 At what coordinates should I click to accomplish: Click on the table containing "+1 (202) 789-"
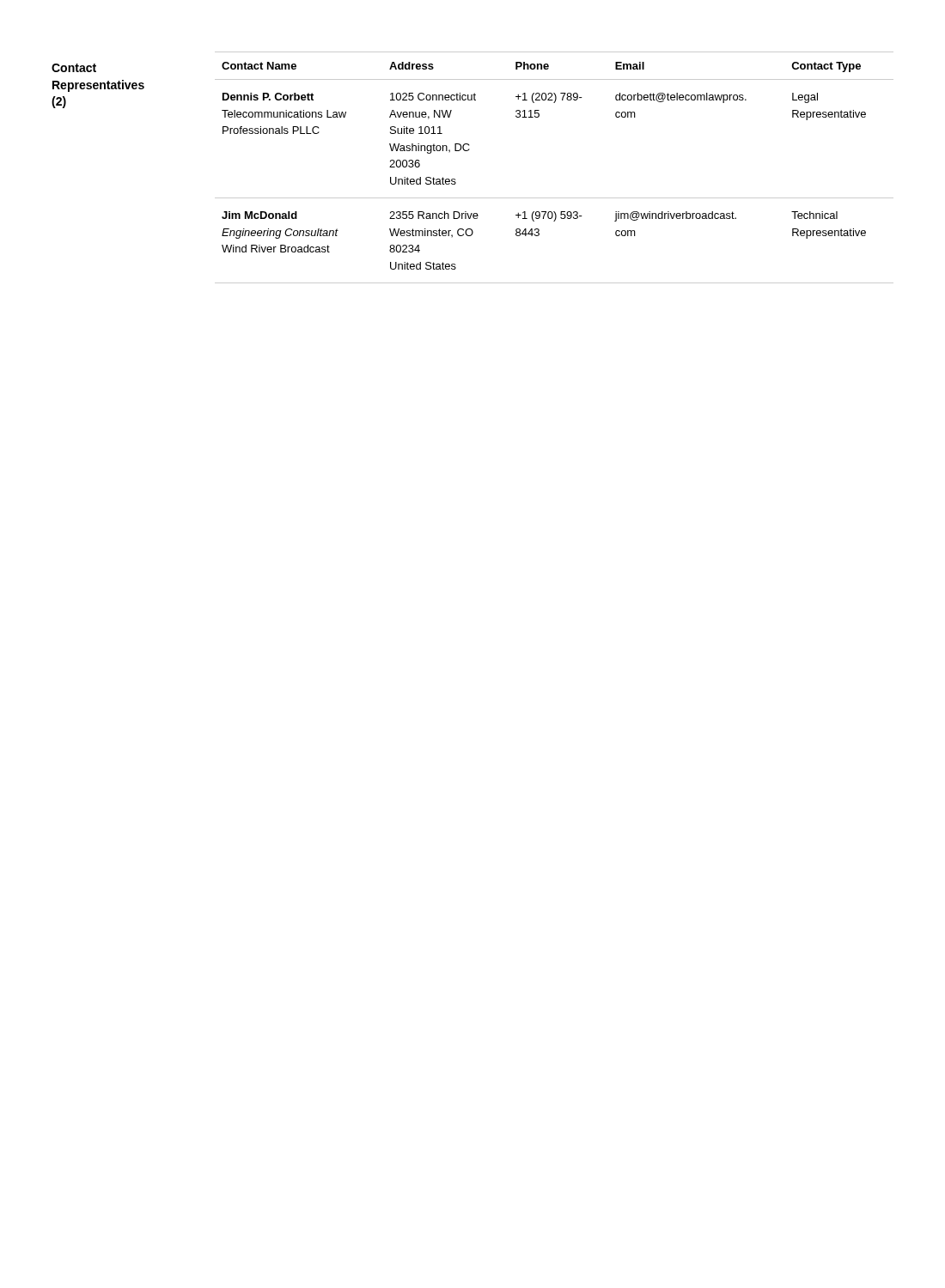[554, 167]
